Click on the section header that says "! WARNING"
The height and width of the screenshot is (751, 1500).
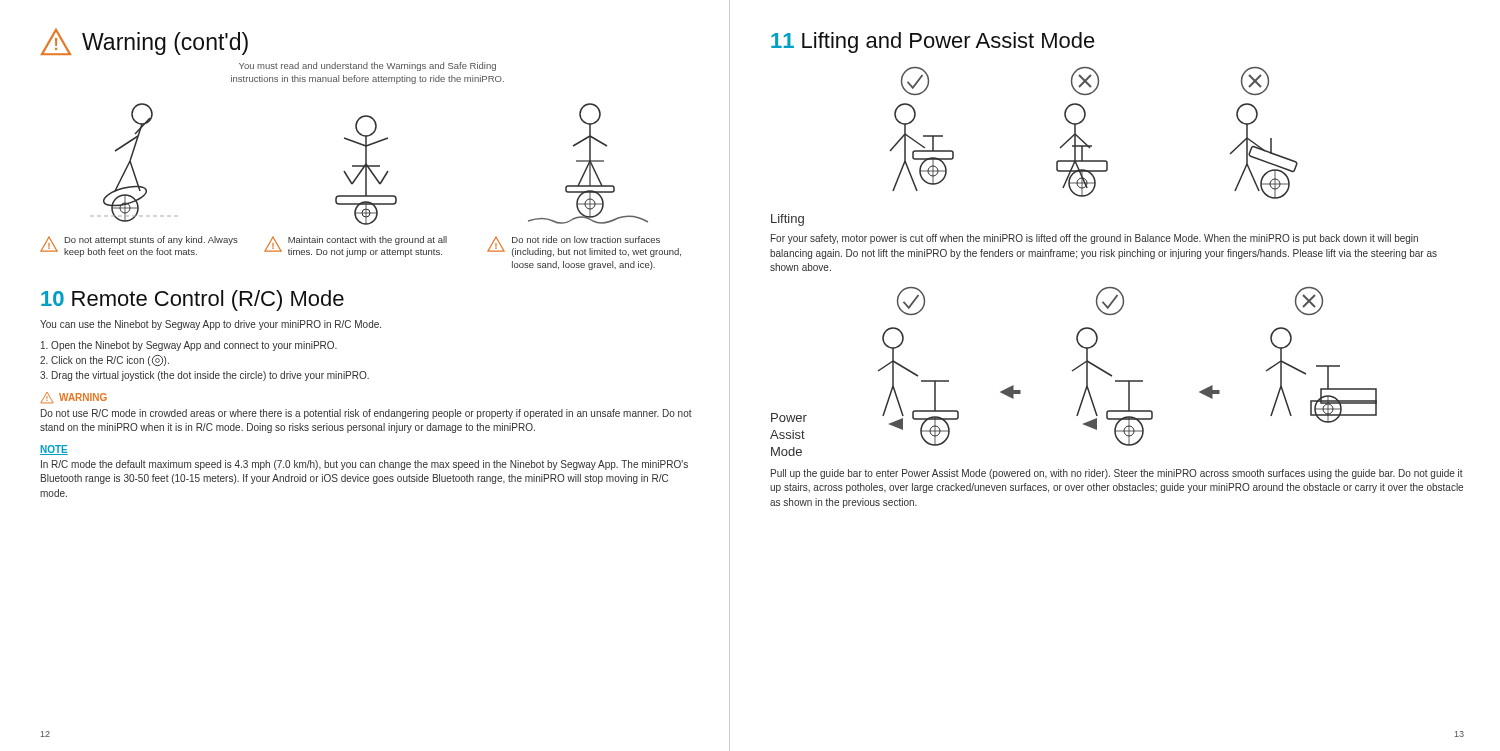click(74, 397)
